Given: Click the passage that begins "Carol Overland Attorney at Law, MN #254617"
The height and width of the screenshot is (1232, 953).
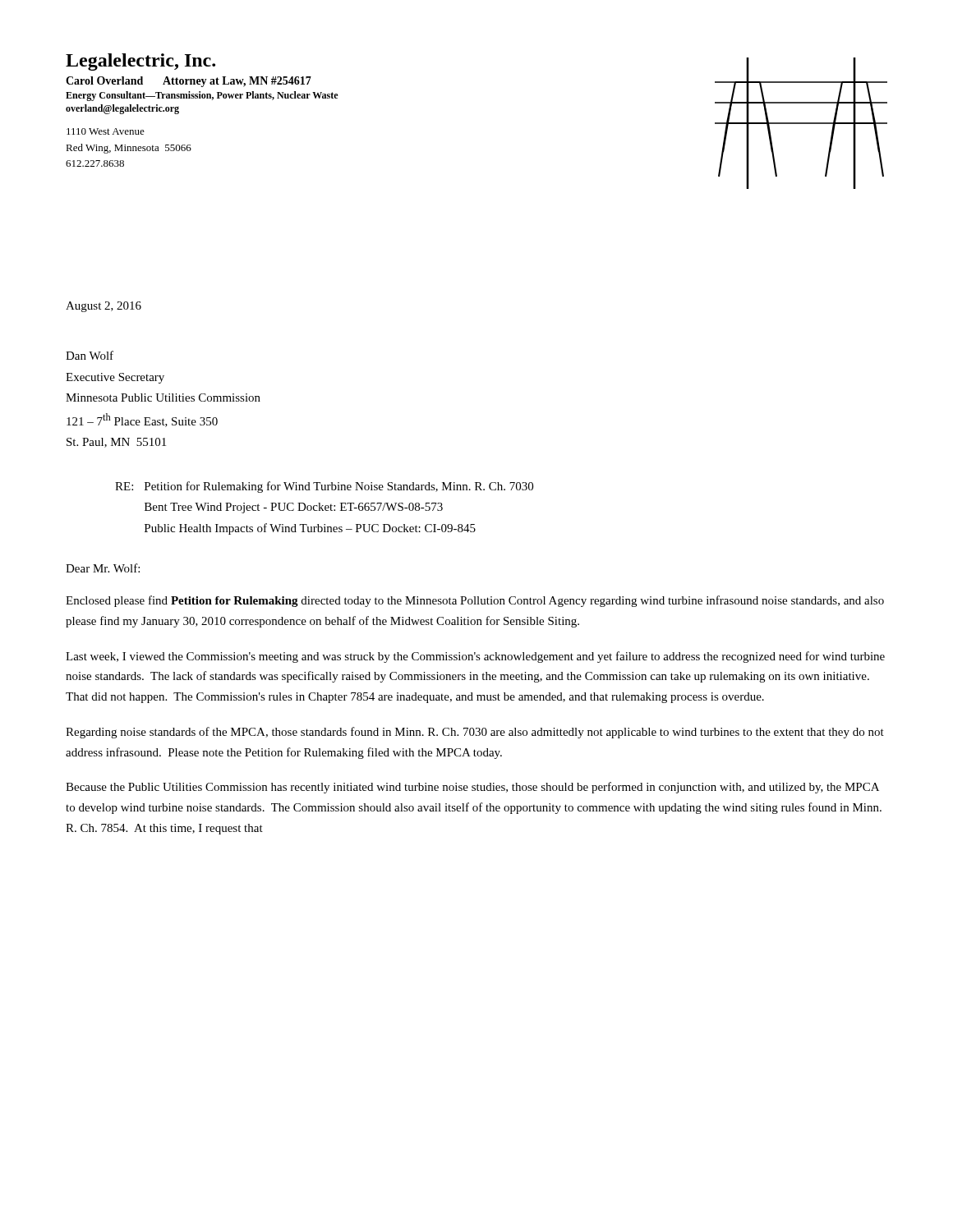Looking at the screenshot, I should (x=189, y=82).
